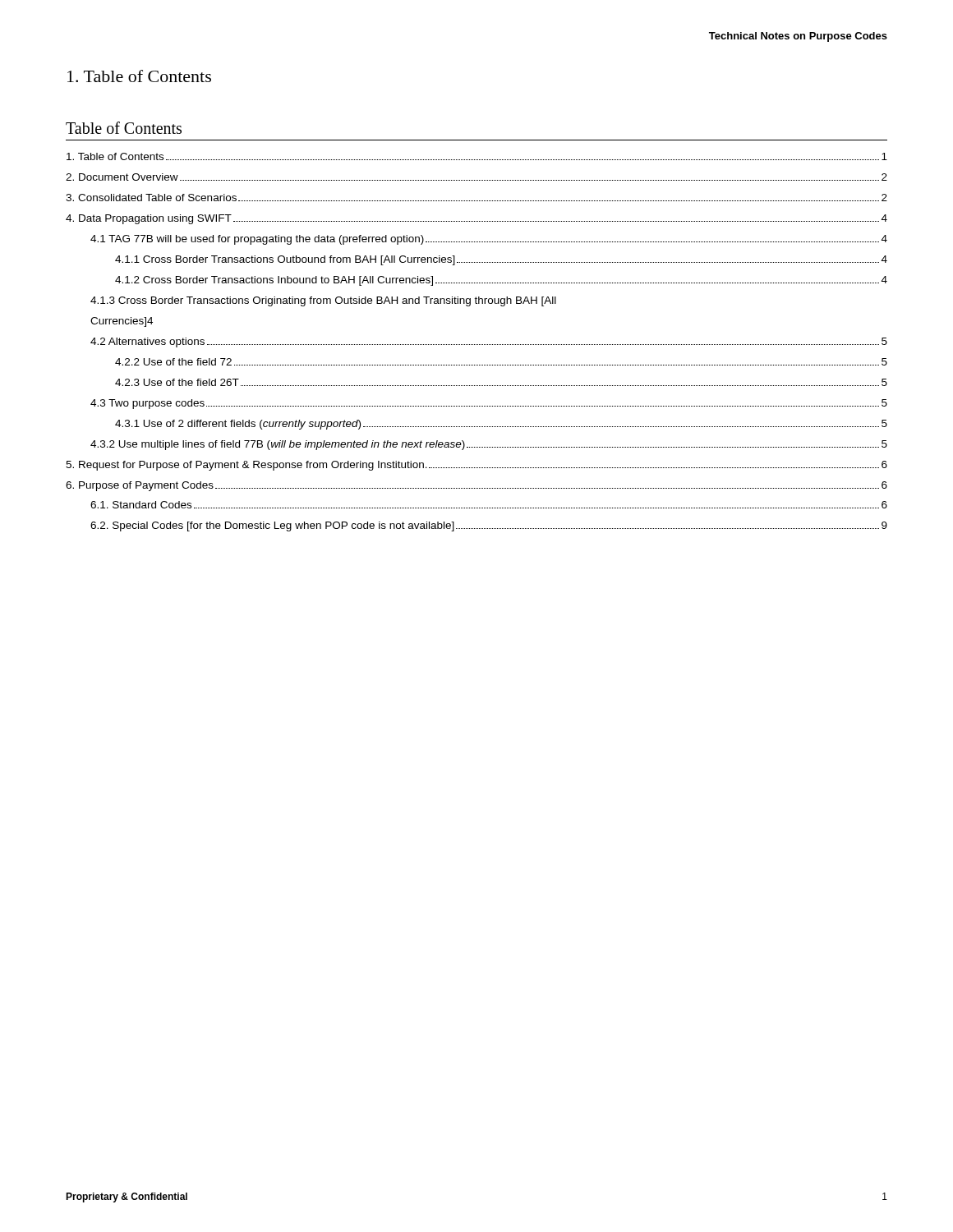Click the passage that begins "4.1 TAG 77B will"
The width and height of the screenshot is (953, 1232).
[x=489, y=239]
